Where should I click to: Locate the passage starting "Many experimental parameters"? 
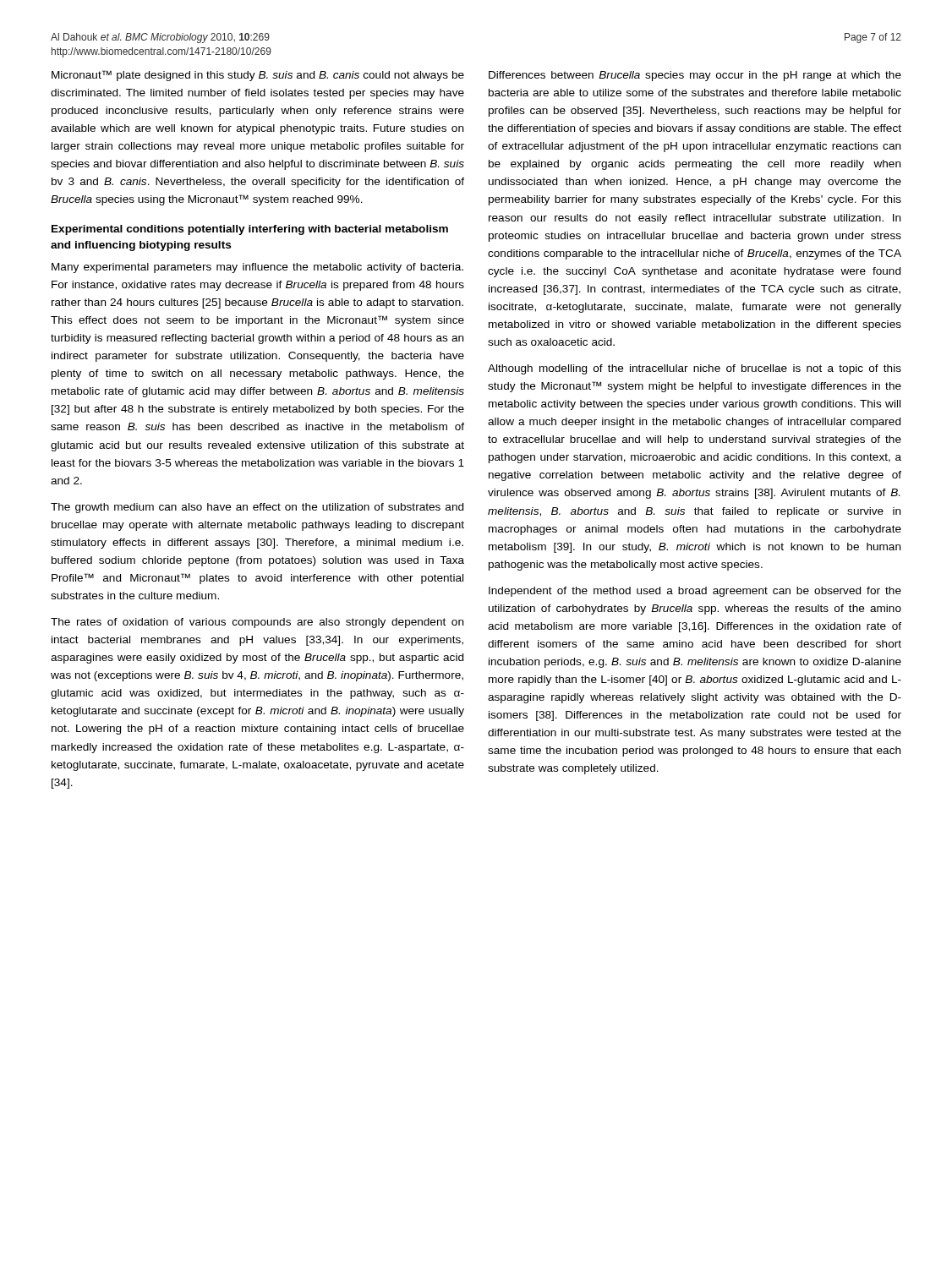click(x=257, y=373)
